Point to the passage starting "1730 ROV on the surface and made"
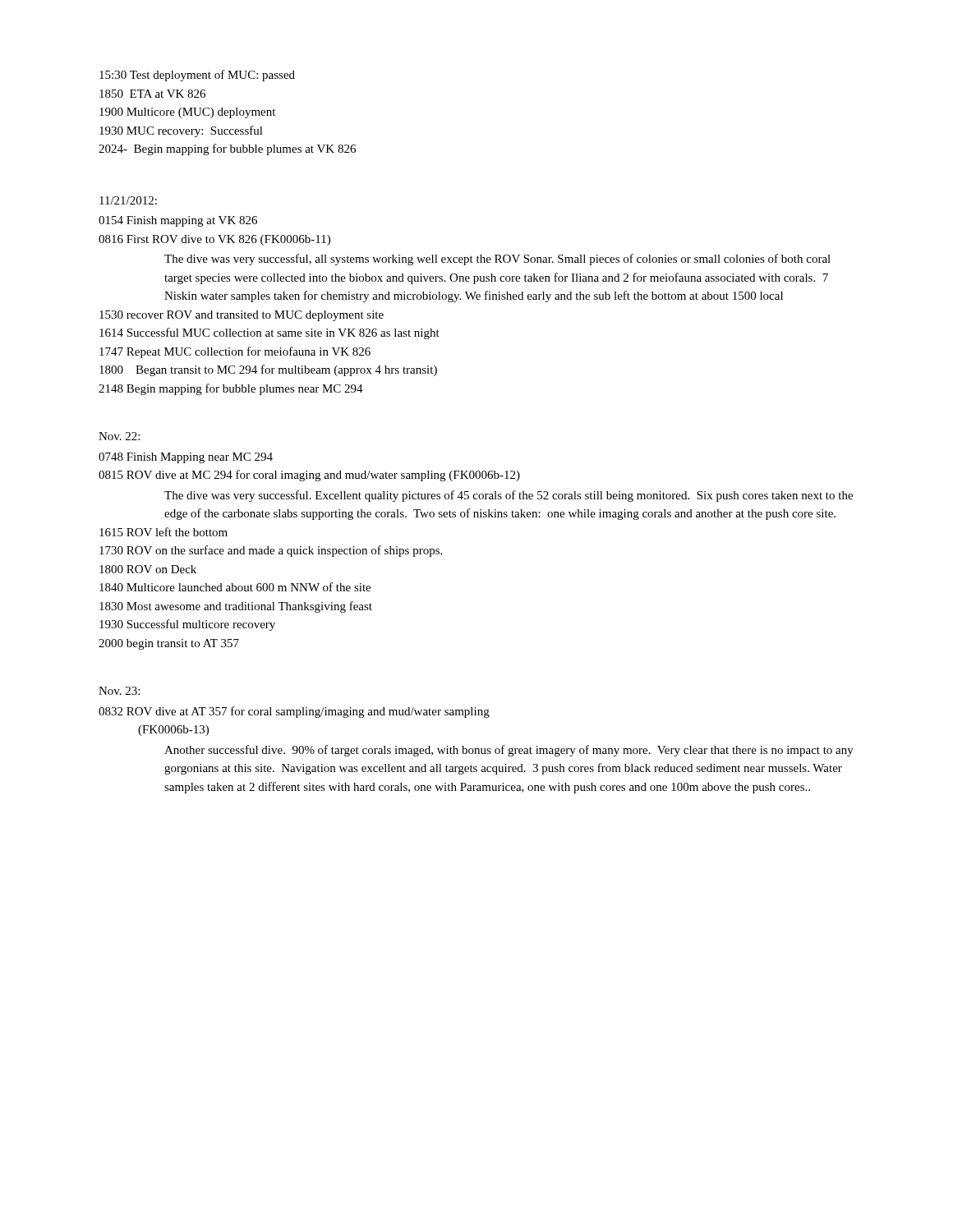This screenshot has height=1232, width=953. 271,550
